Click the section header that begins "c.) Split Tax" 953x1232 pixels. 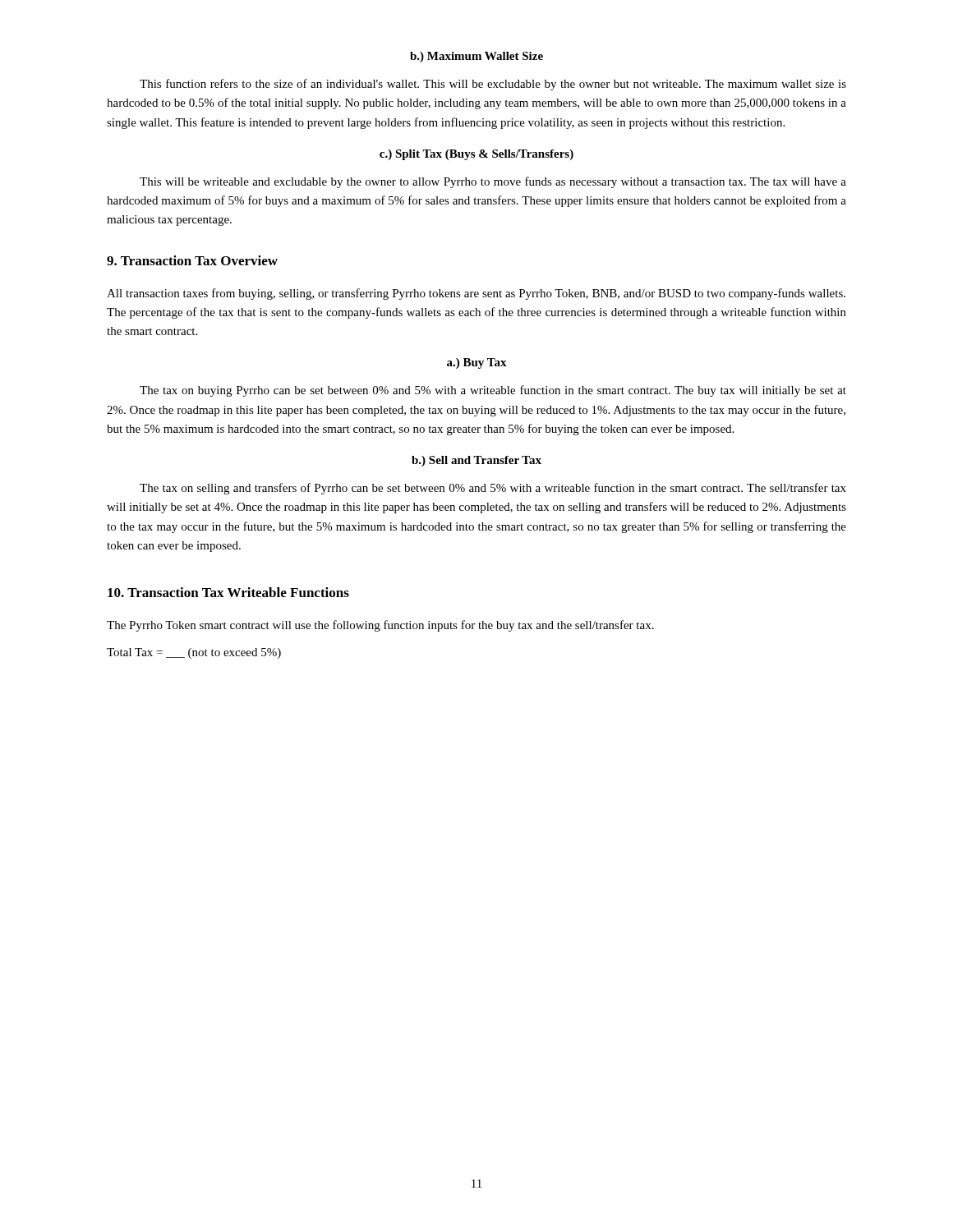coord(476,153)
